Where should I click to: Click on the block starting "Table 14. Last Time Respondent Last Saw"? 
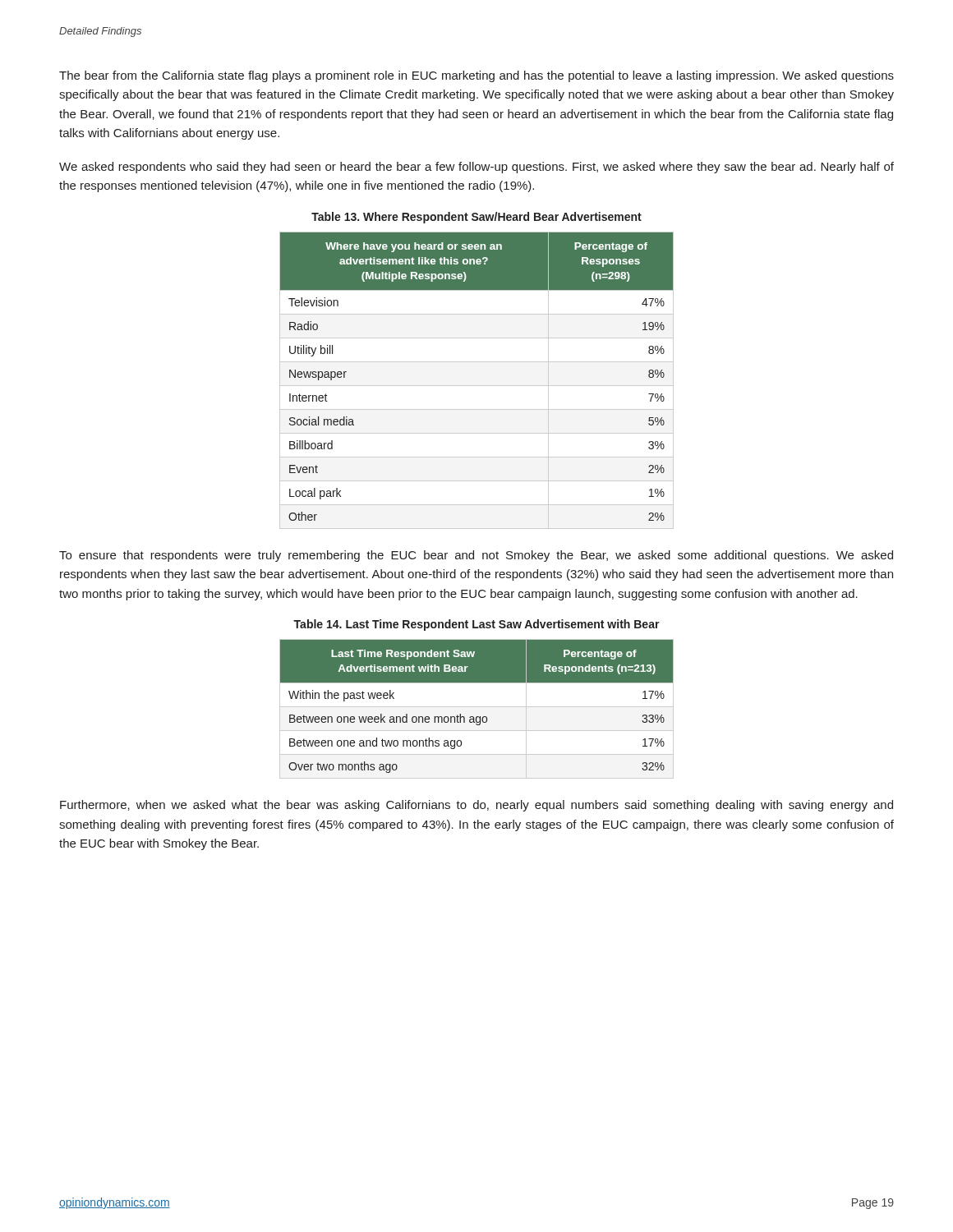click(x=476, y=624)
